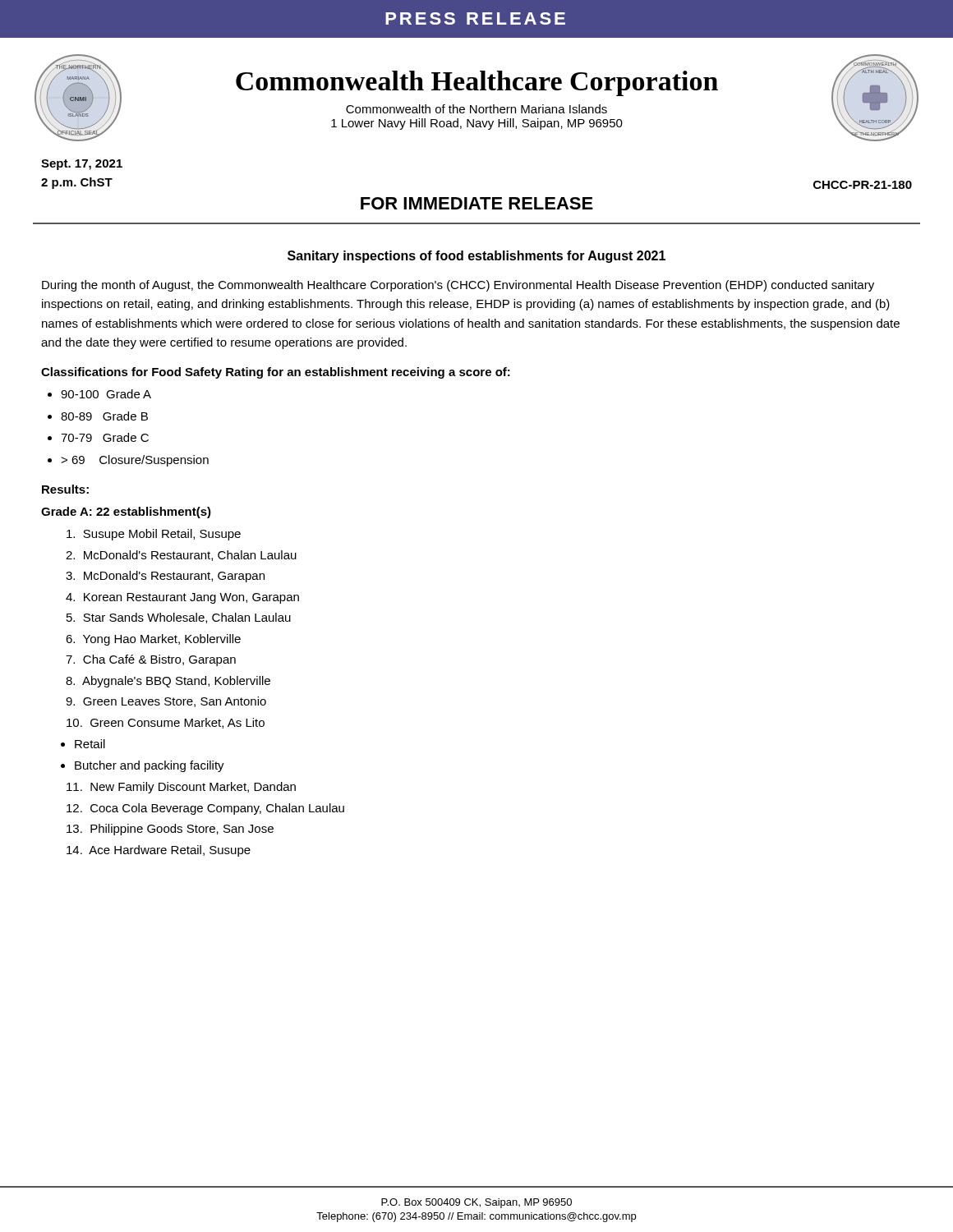The image size is (953, 1232).
Task: Click on the passage starting "Butcher and packing facility"
Action: tap(149, 765)
